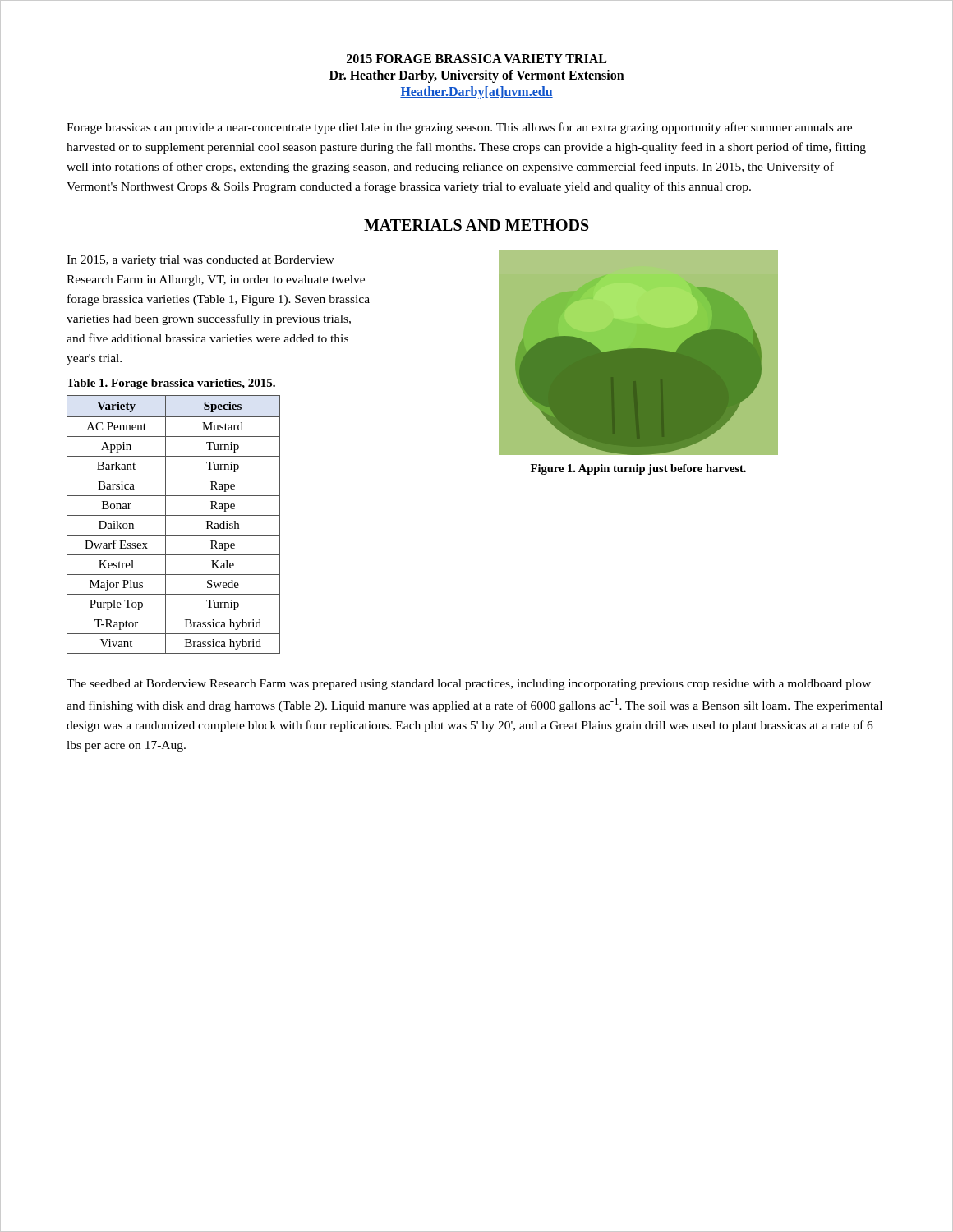Point to "MATERIALS AND METHODS"
Image resolution: width=953 pixels, height=1232 pixels.
pos(476,225)
